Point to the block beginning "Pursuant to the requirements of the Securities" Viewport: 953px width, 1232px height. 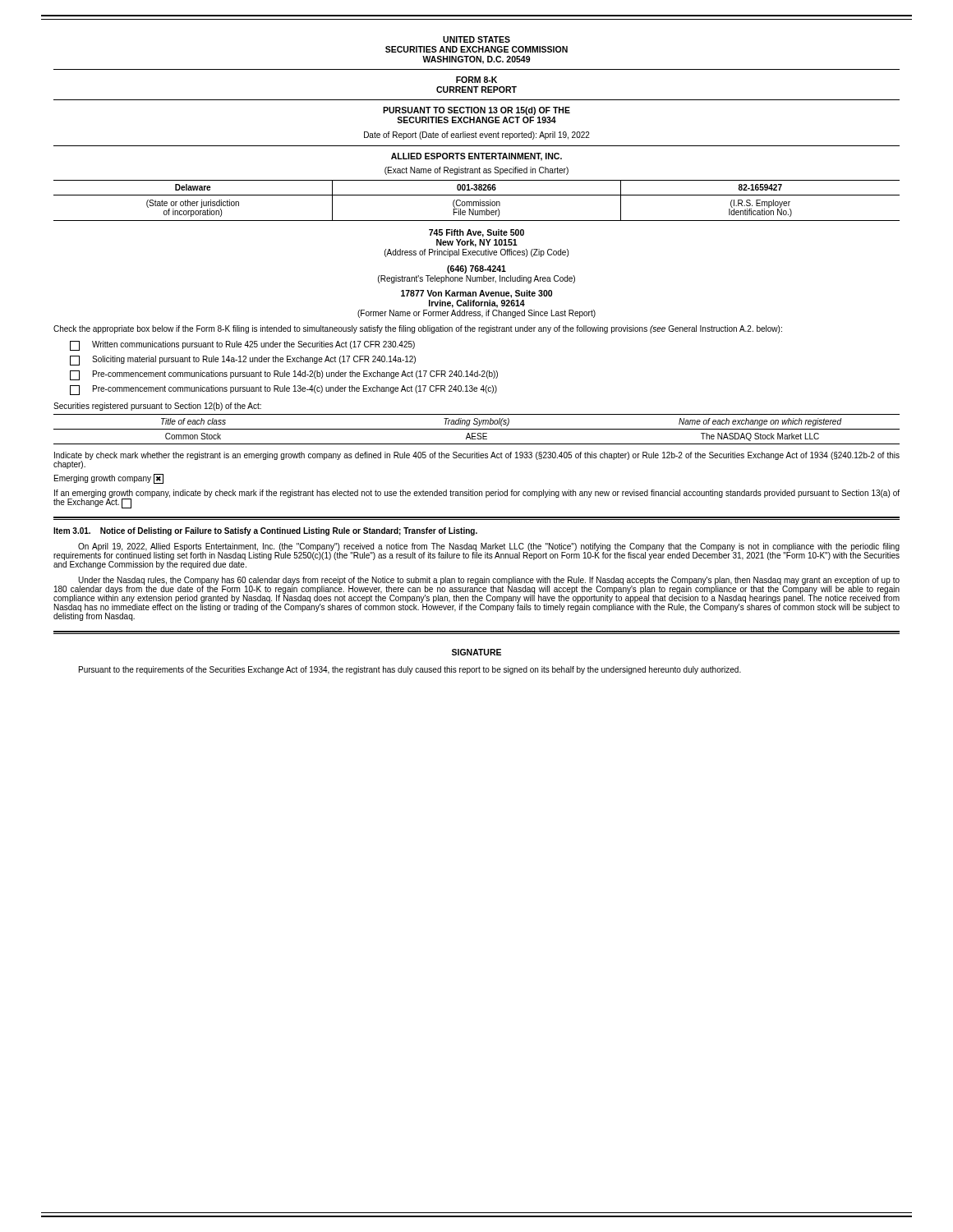tap(410, 670)
